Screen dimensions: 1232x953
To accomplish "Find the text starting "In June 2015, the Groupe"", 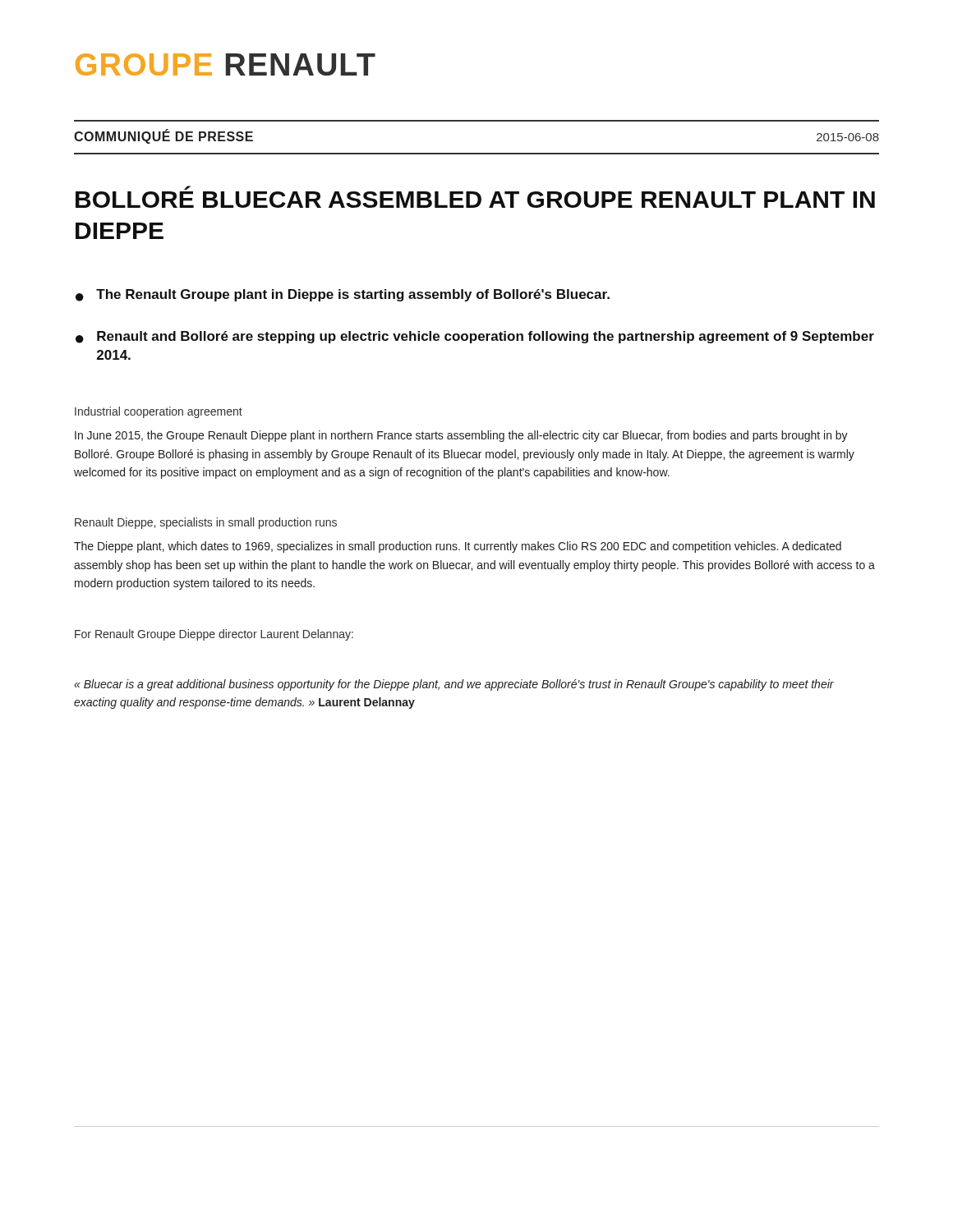I will click(x=464, y=454).
